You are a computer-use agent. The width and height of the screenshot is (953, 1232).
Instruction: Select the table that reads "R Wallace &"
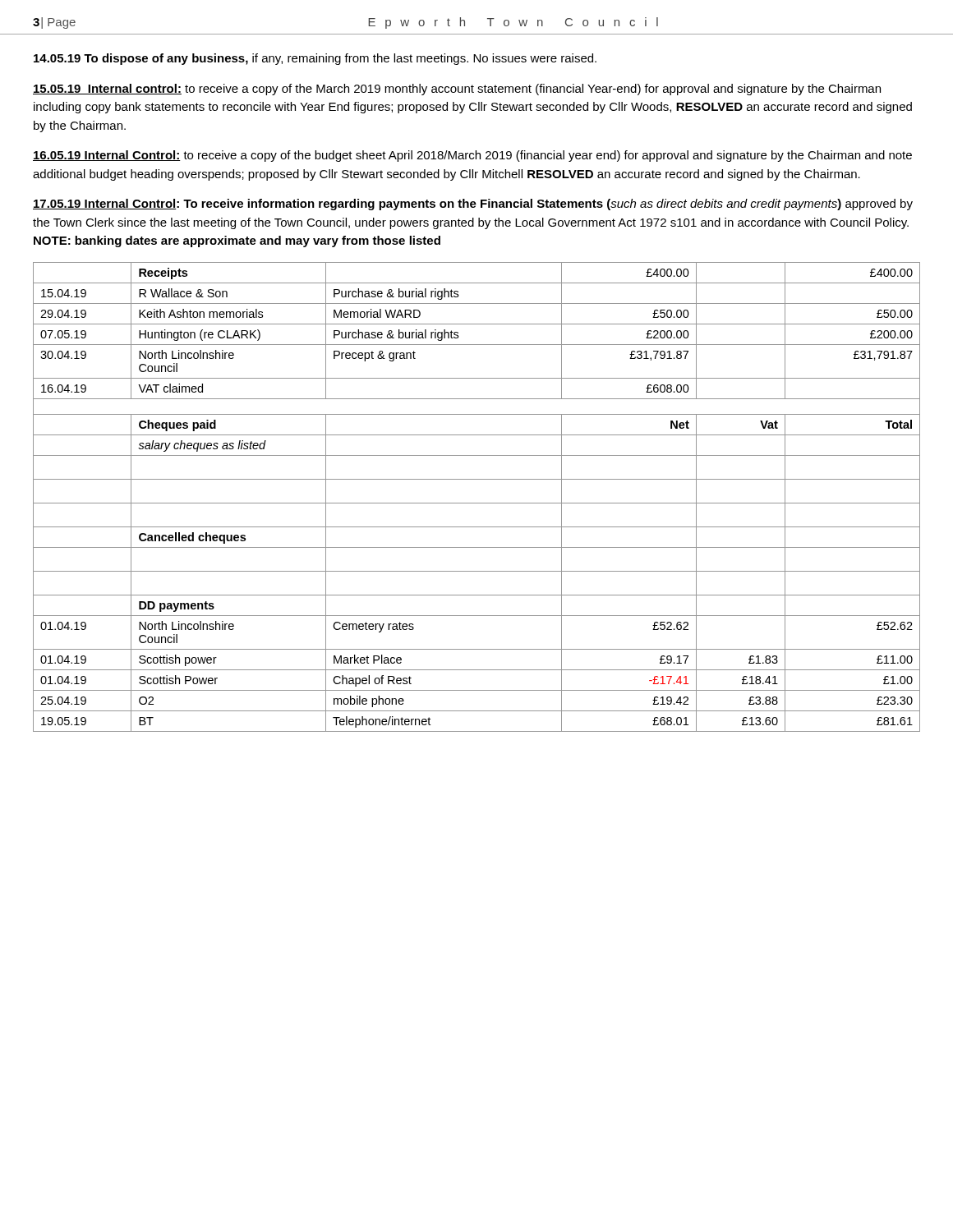(476, 496)
